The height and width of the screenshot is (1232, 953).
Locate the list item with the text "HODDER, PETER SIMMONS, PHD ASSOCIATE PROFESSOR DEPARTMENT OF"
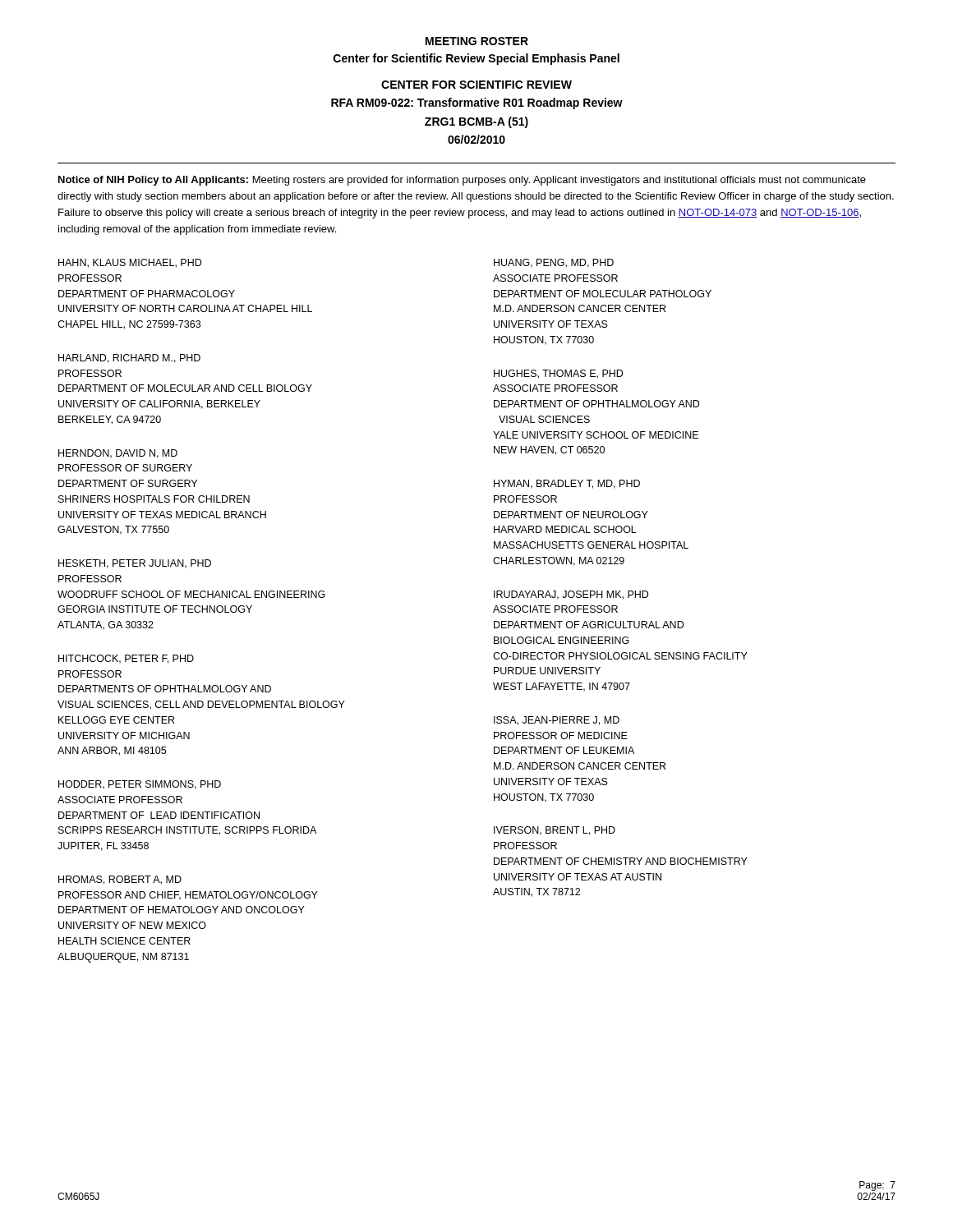187,815
